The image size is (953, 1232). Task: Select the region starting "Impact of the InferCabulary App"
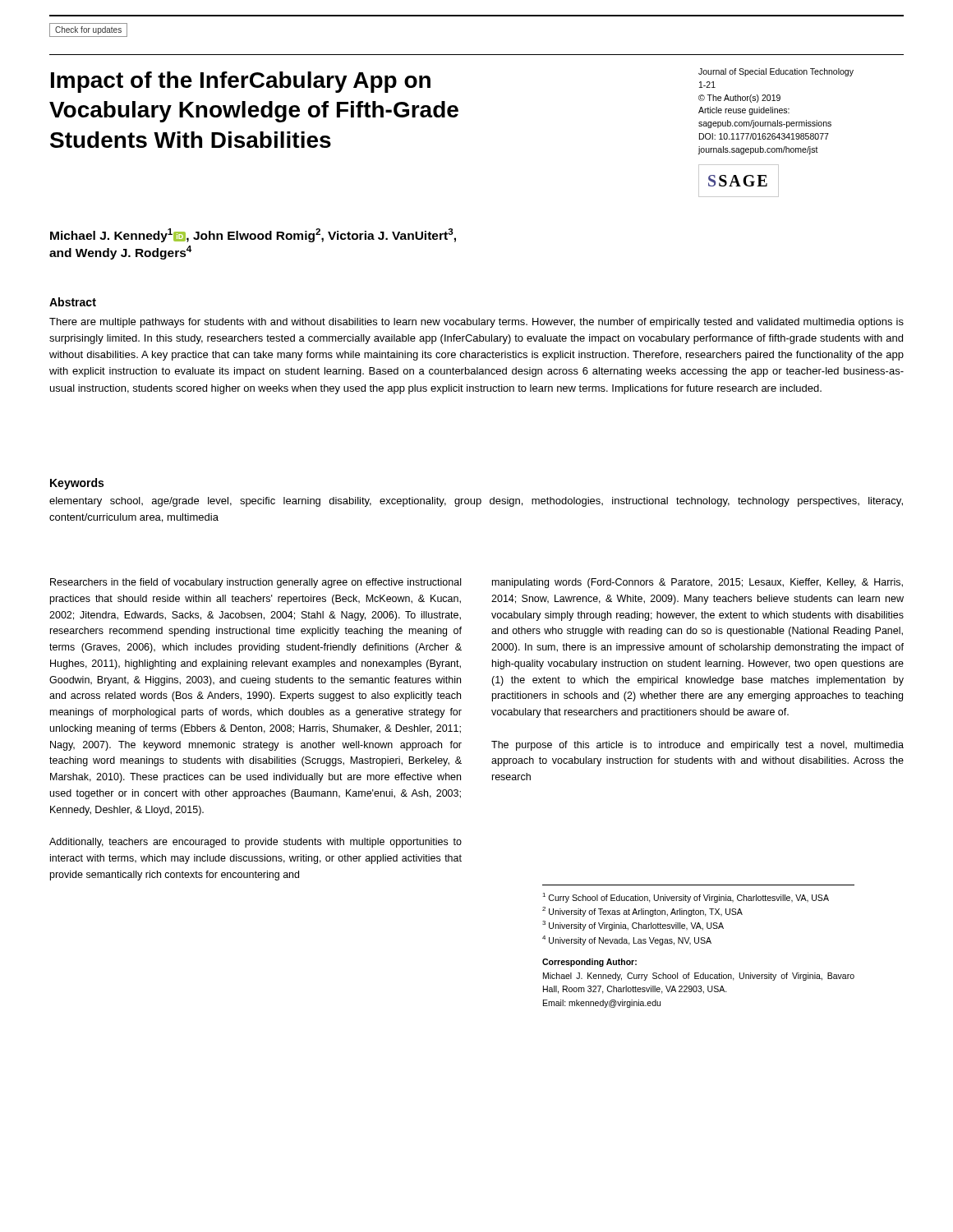[x=279, y=111]
